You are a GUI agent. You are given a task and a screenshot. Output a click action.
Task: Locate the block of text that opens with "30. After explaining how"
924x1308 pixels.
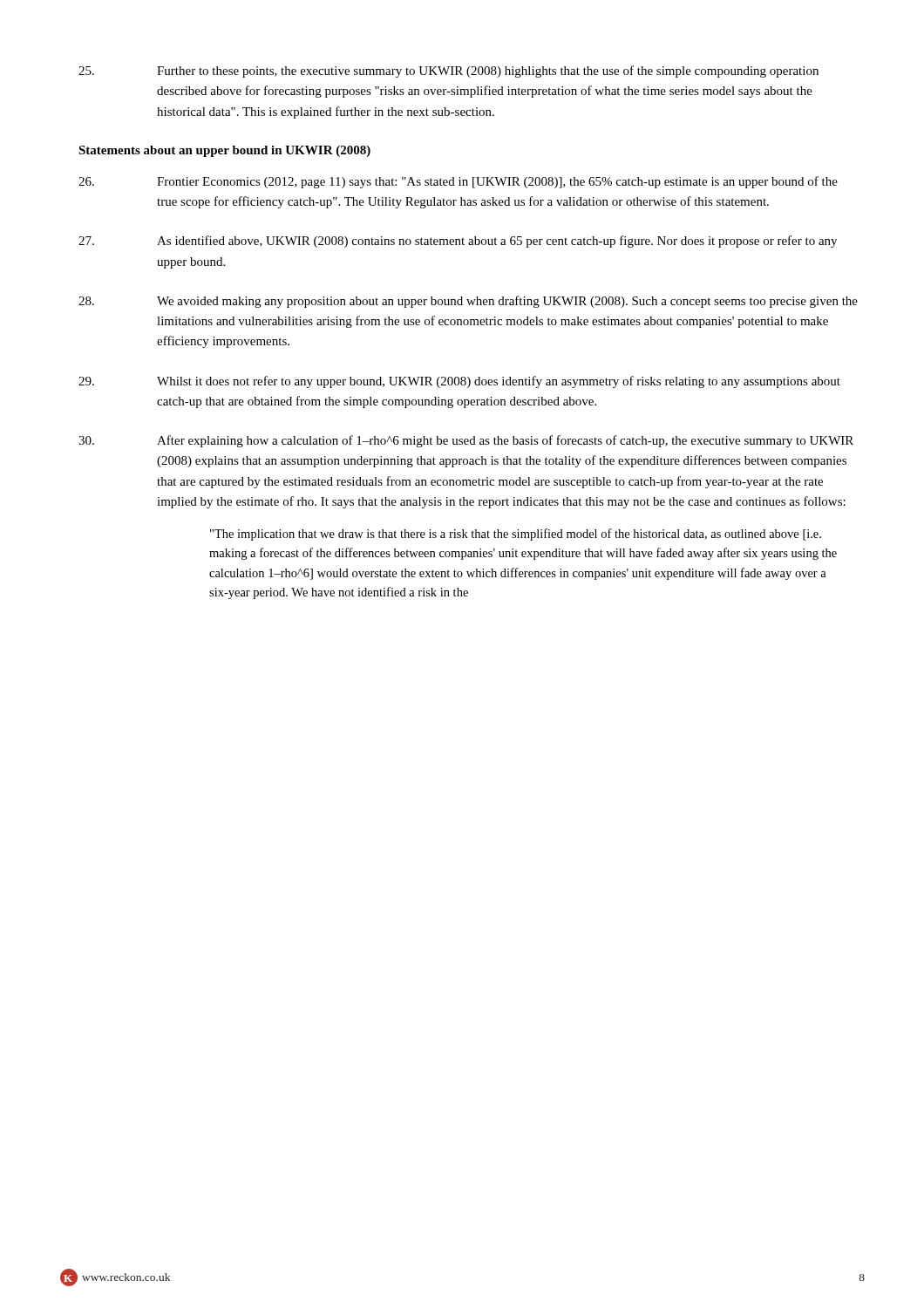point(466,441)
